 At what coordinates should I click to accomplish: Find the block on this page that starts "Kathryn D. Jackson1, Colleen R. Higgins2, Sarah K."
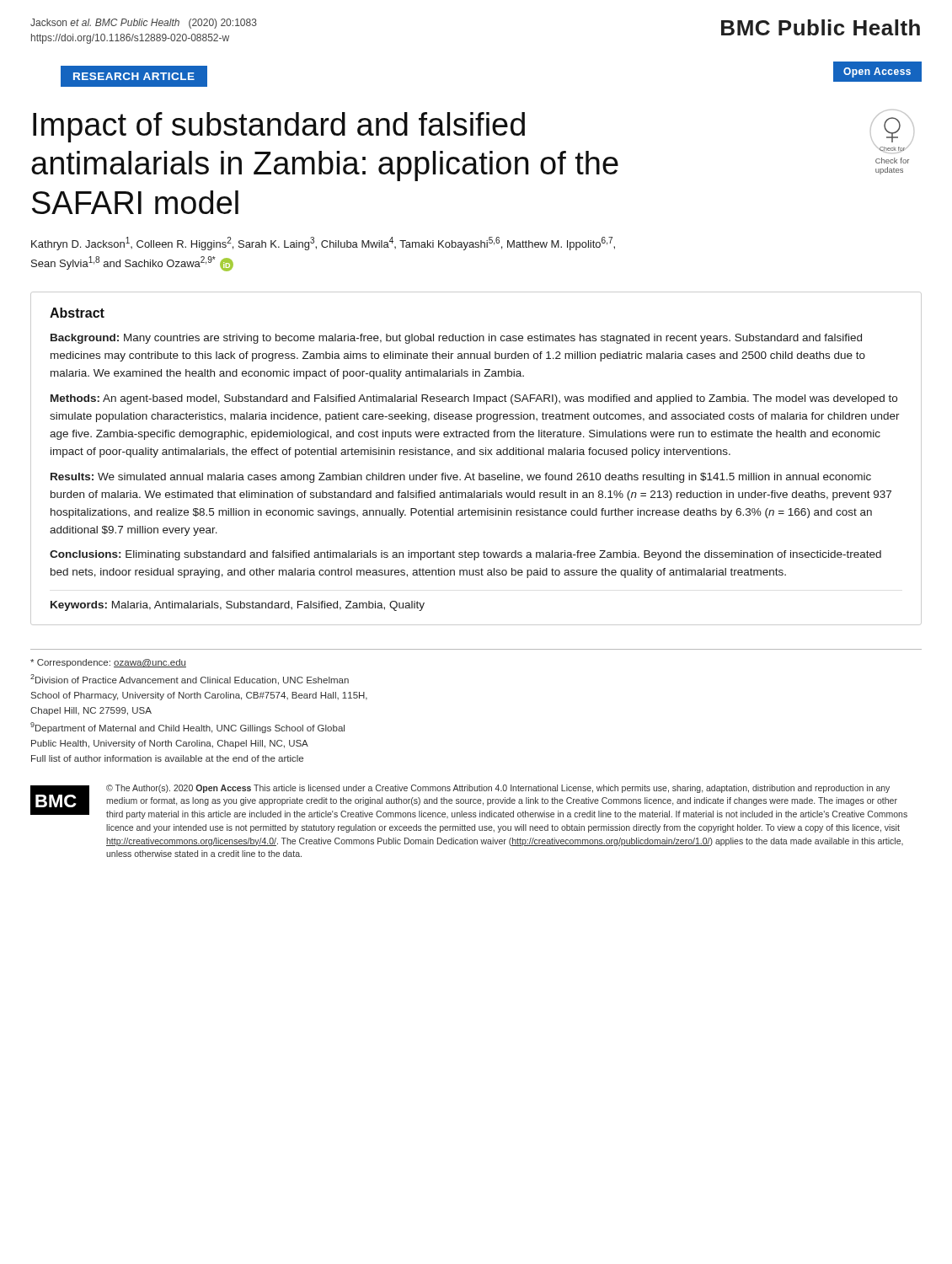pyautogui.click(x=323, y=254)
